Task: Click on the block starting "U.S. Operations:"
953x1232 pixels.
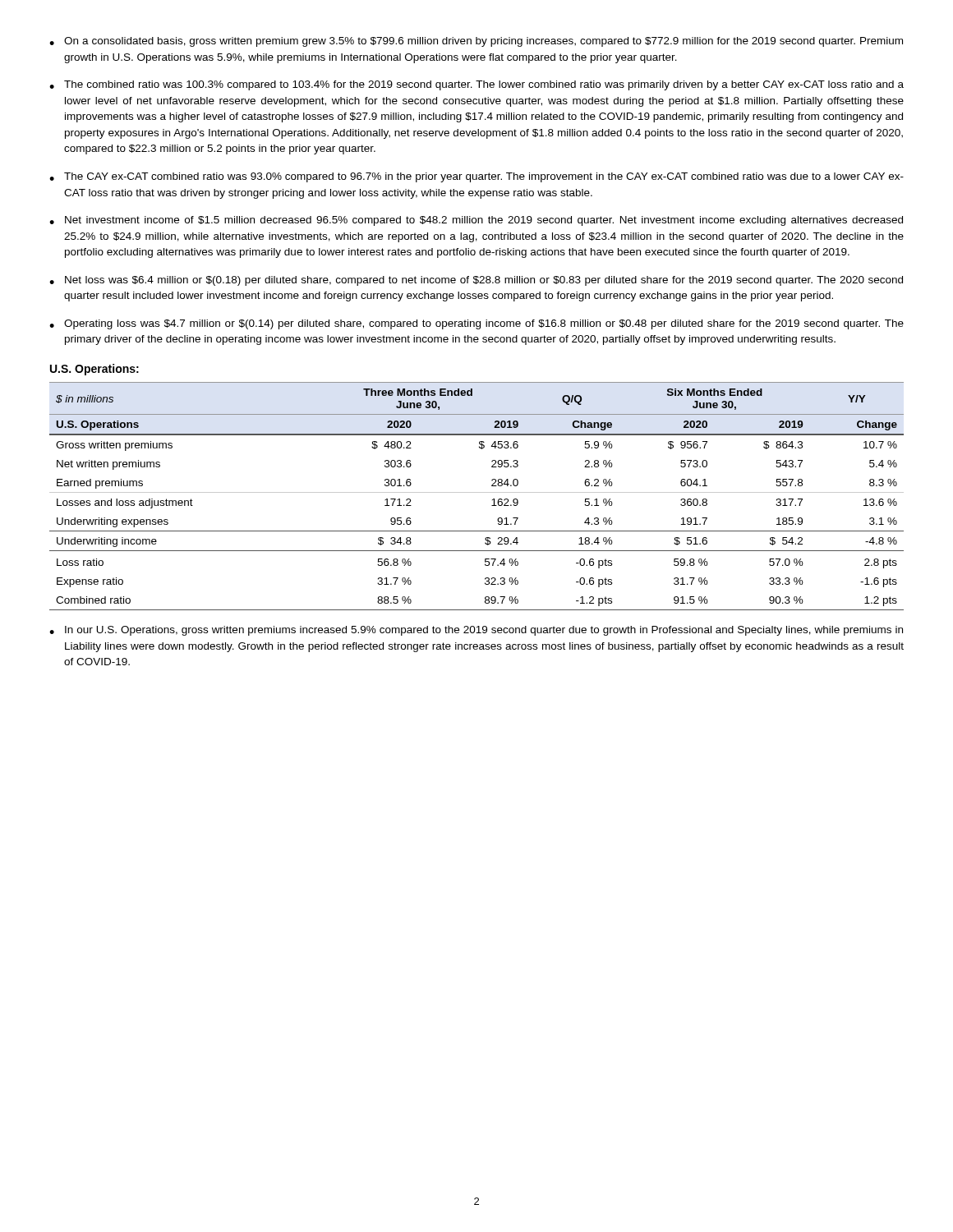Action: [x=94, y=369]
